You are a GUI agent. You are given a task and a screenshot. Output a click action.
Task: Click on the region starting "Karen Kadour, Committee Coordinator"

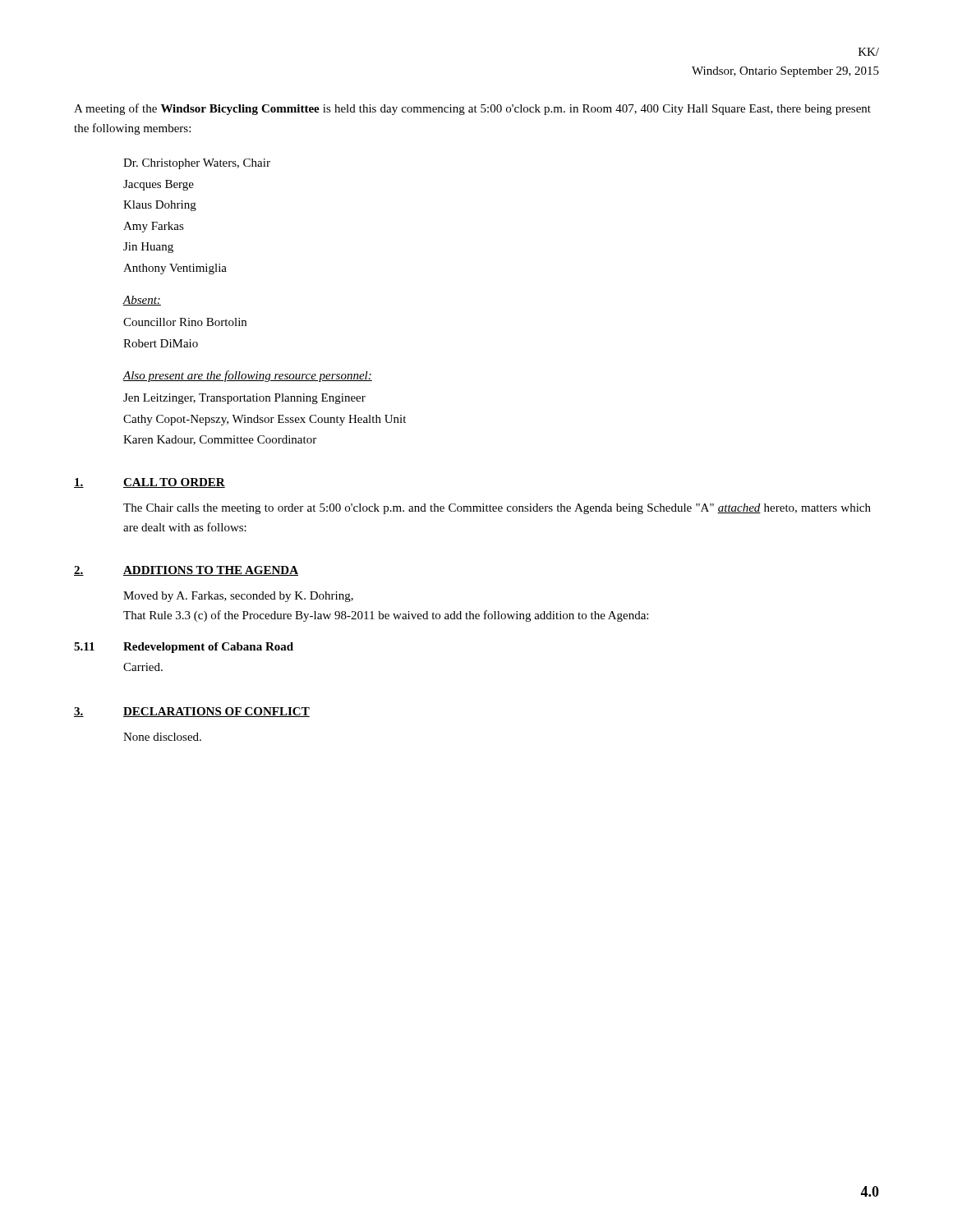(220, 439)
